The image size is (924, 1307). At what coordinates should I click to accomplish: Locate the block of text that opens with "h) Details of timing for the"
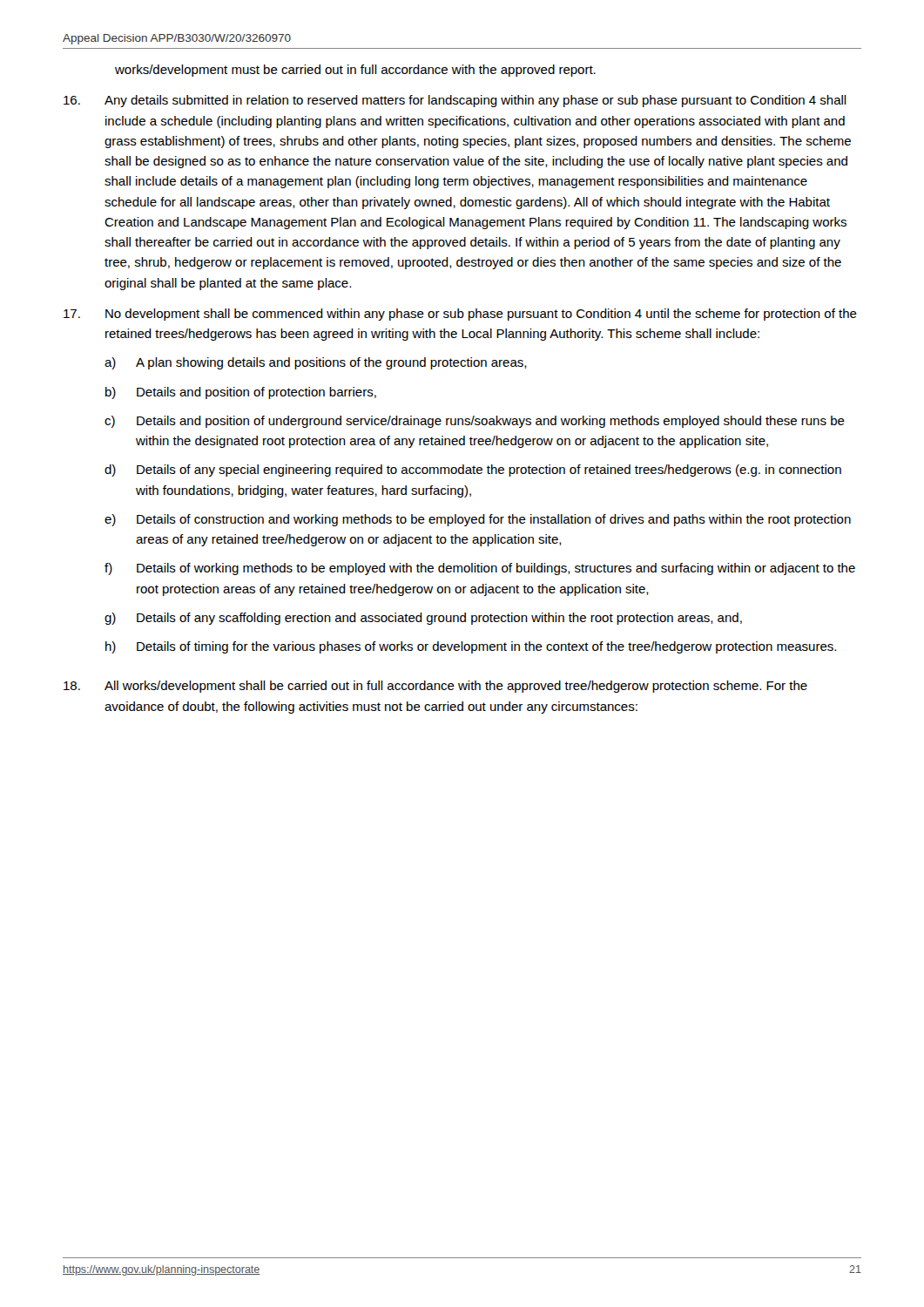click(x=483, y=646)
